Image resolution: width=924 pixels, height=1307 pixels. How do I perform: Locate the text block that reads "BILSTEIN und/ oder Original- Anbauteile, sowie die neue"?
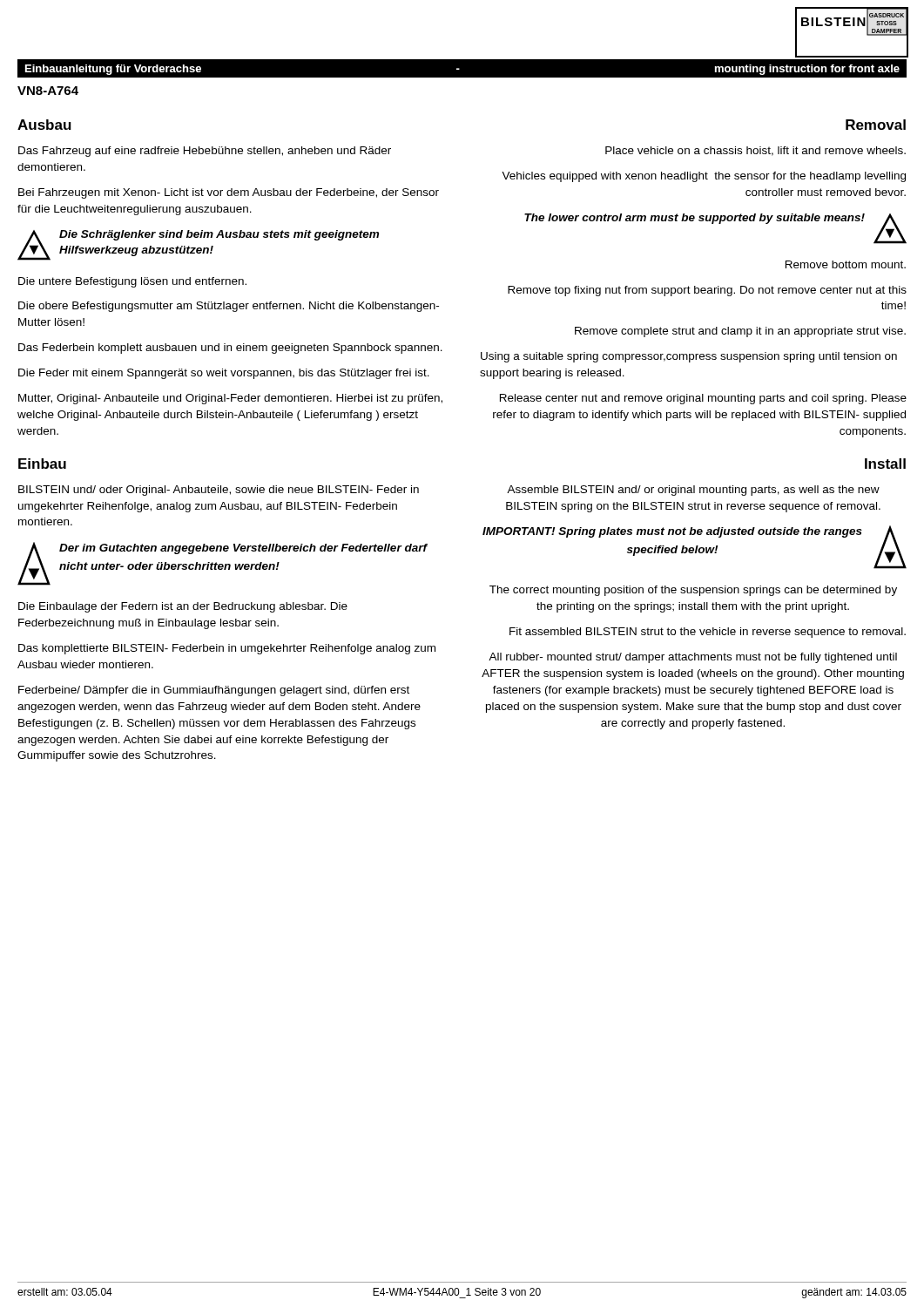click(x=218, y=505)
